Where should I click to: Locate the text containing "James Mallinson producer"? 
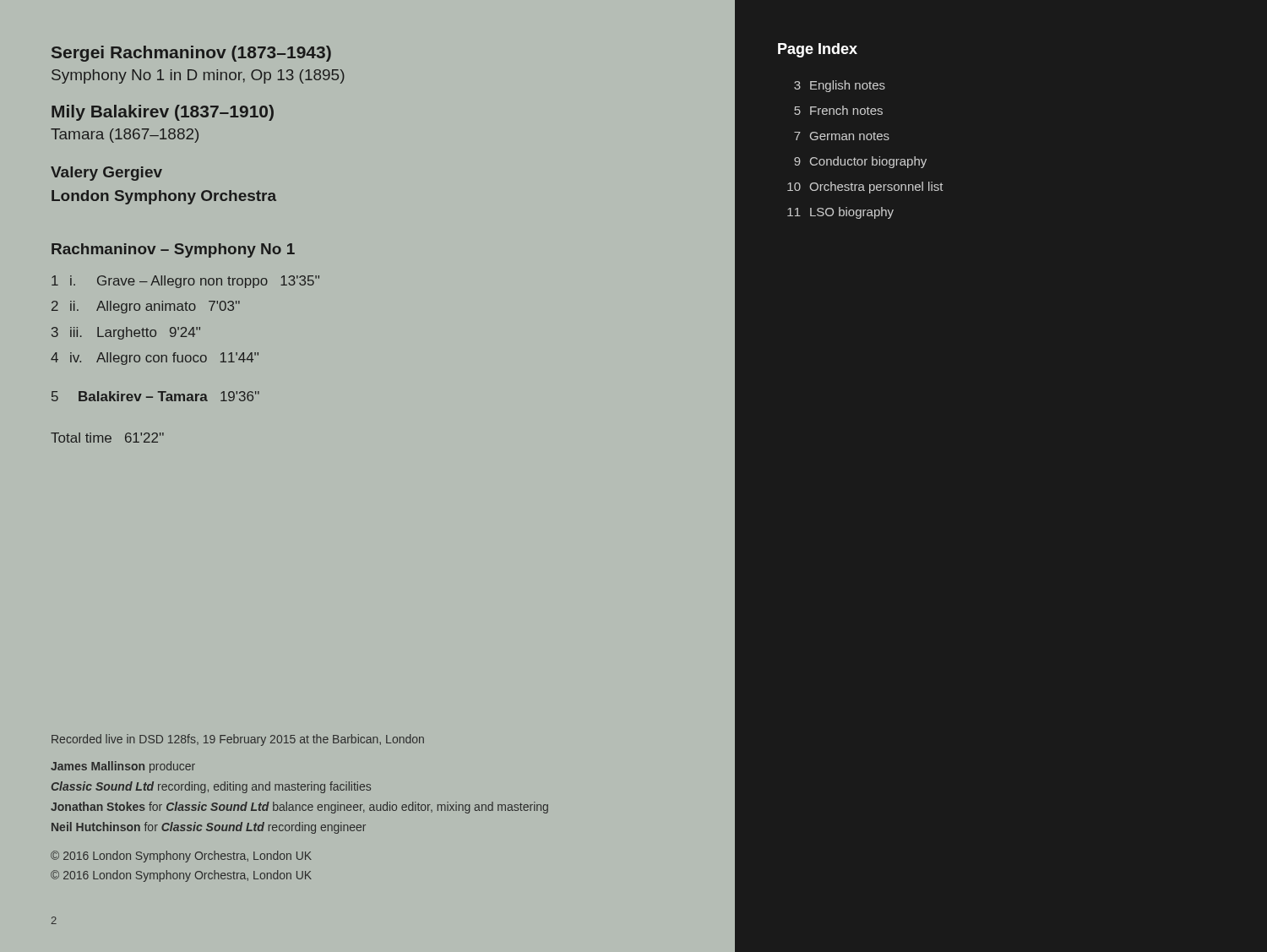pyautogui.click(x=123, y=766)
